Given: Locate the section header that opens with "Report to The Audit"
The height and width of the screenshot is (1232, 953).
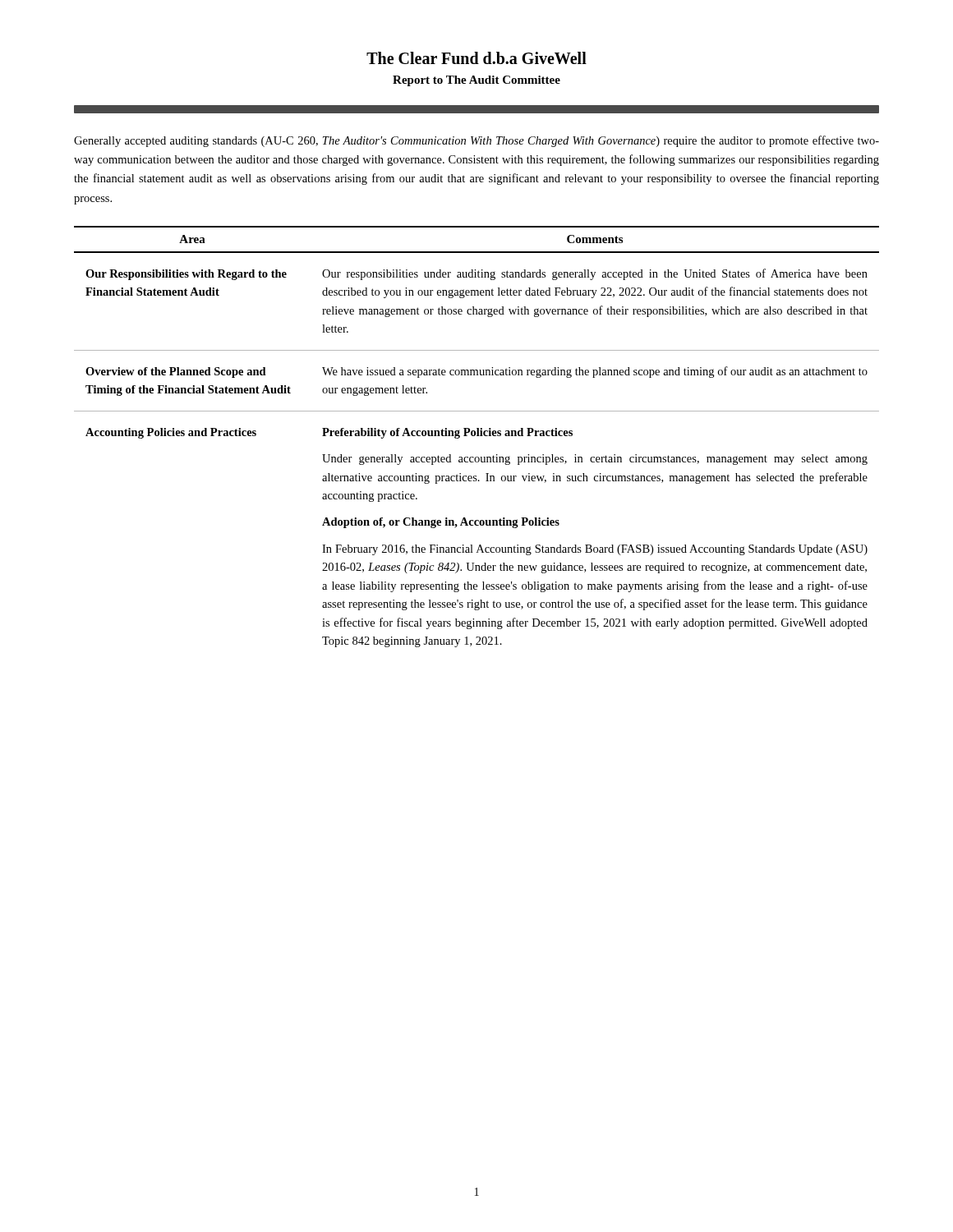Looking at the screenshot, I should point(476,80).
